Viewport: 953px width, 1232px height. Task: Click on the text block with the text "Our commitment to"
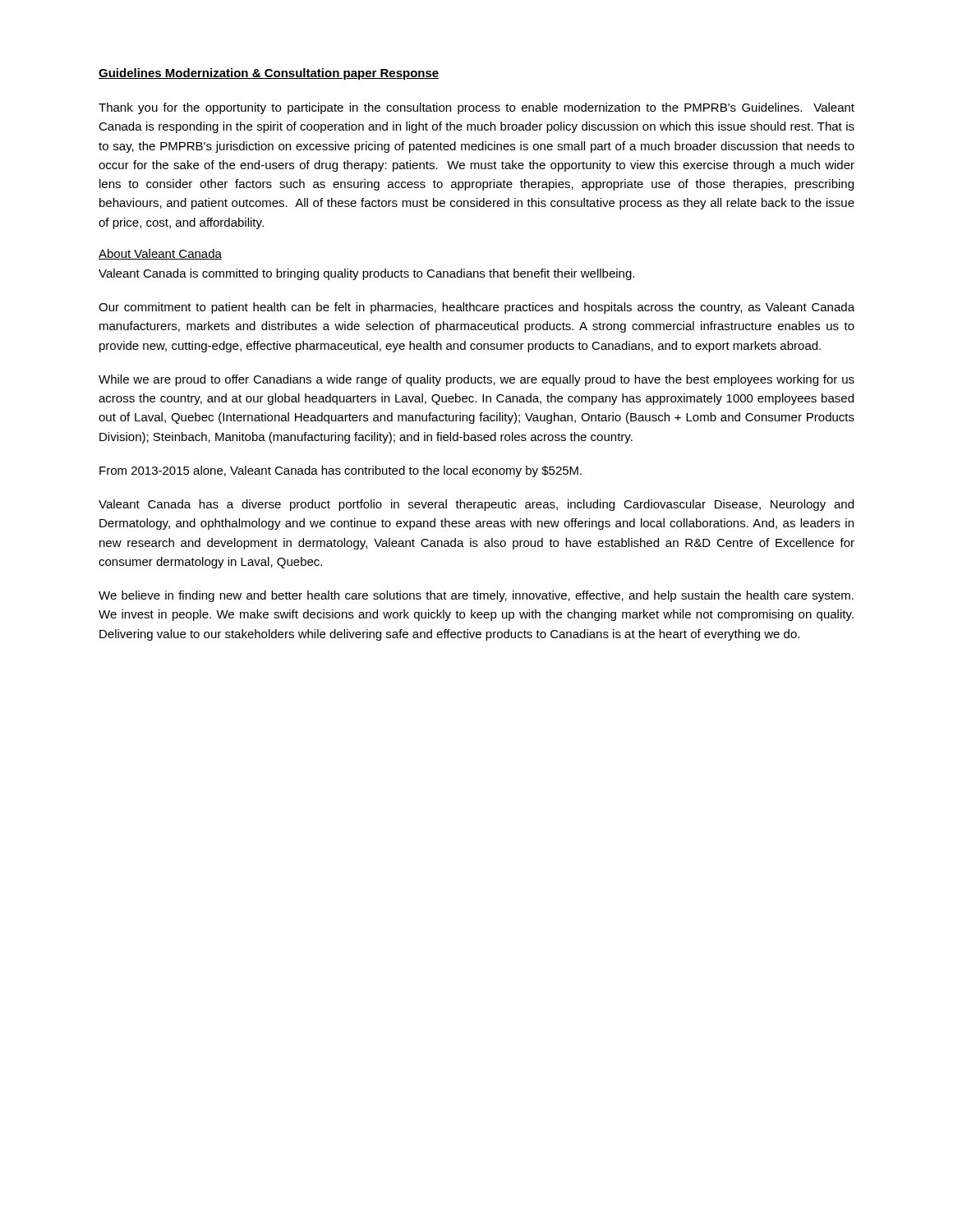pyautogui.click(x=476, y=326)
